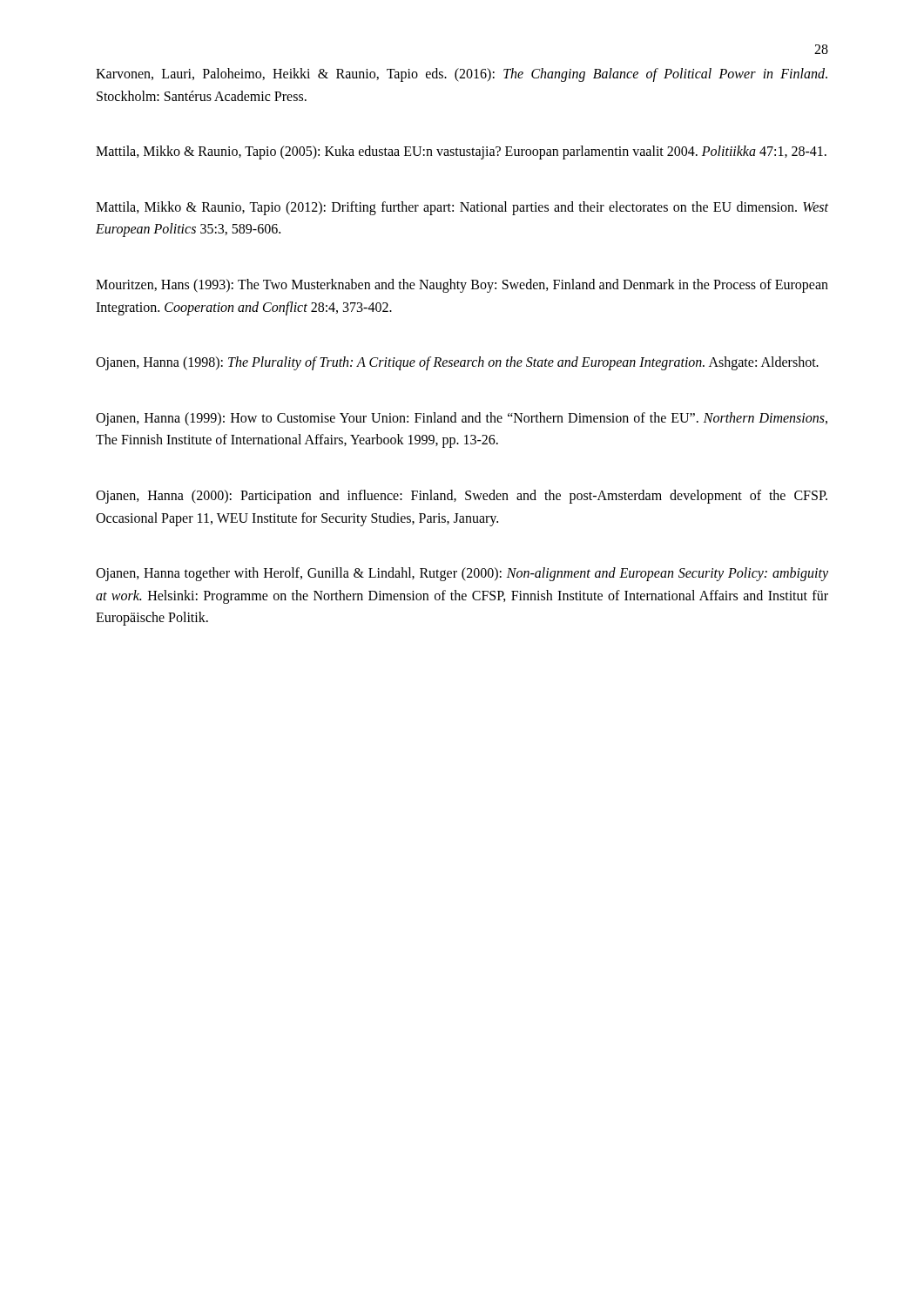Click on the region starting "Ojanen, Hanna (2000): Participation and influence: Finland, Sweden"

pos(462,506)
